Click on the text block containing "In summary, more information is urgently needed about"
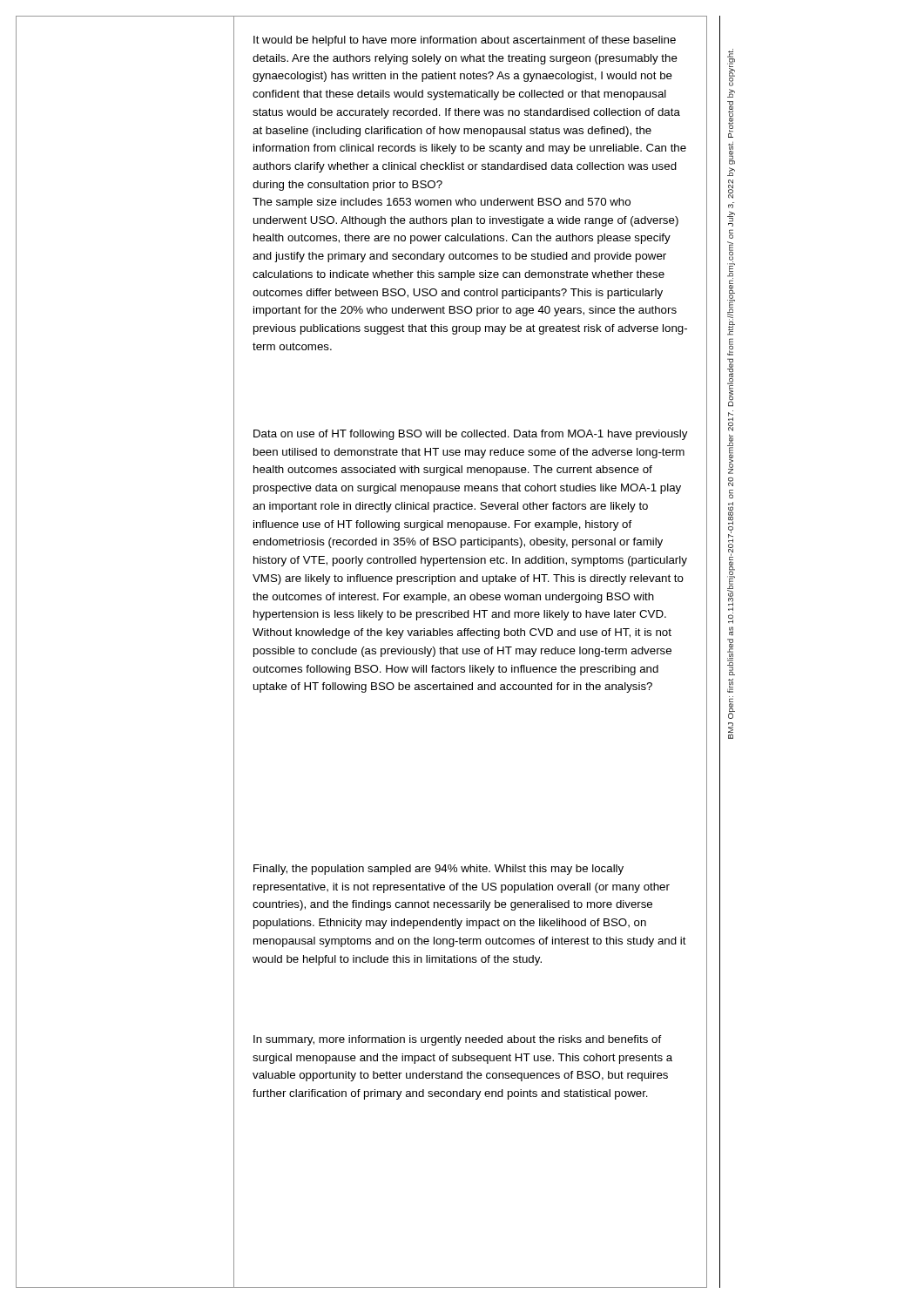 click(x=470, y=1067)
